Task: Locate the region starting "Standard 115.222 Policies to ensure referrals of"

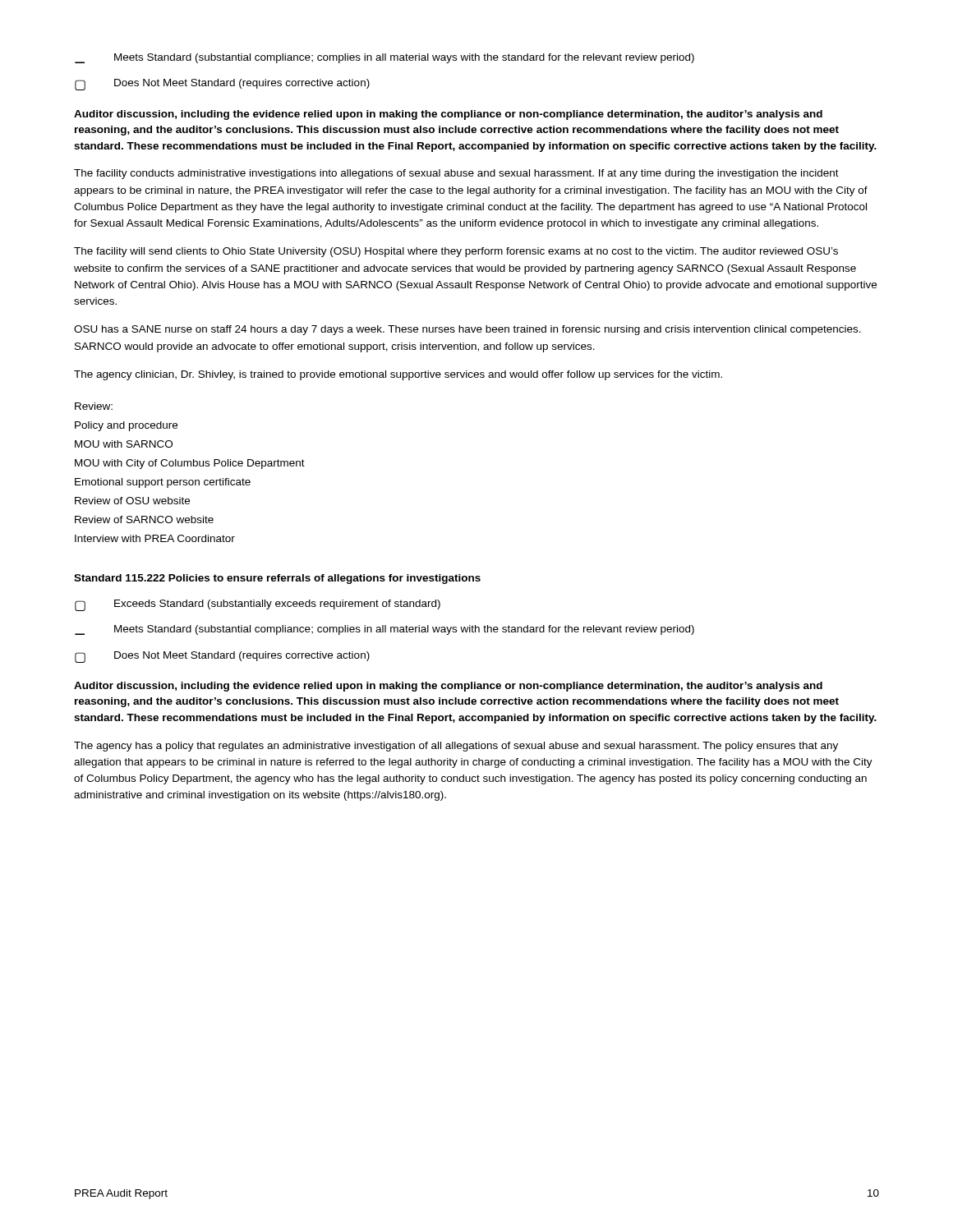Action: (x=277, y=578)
